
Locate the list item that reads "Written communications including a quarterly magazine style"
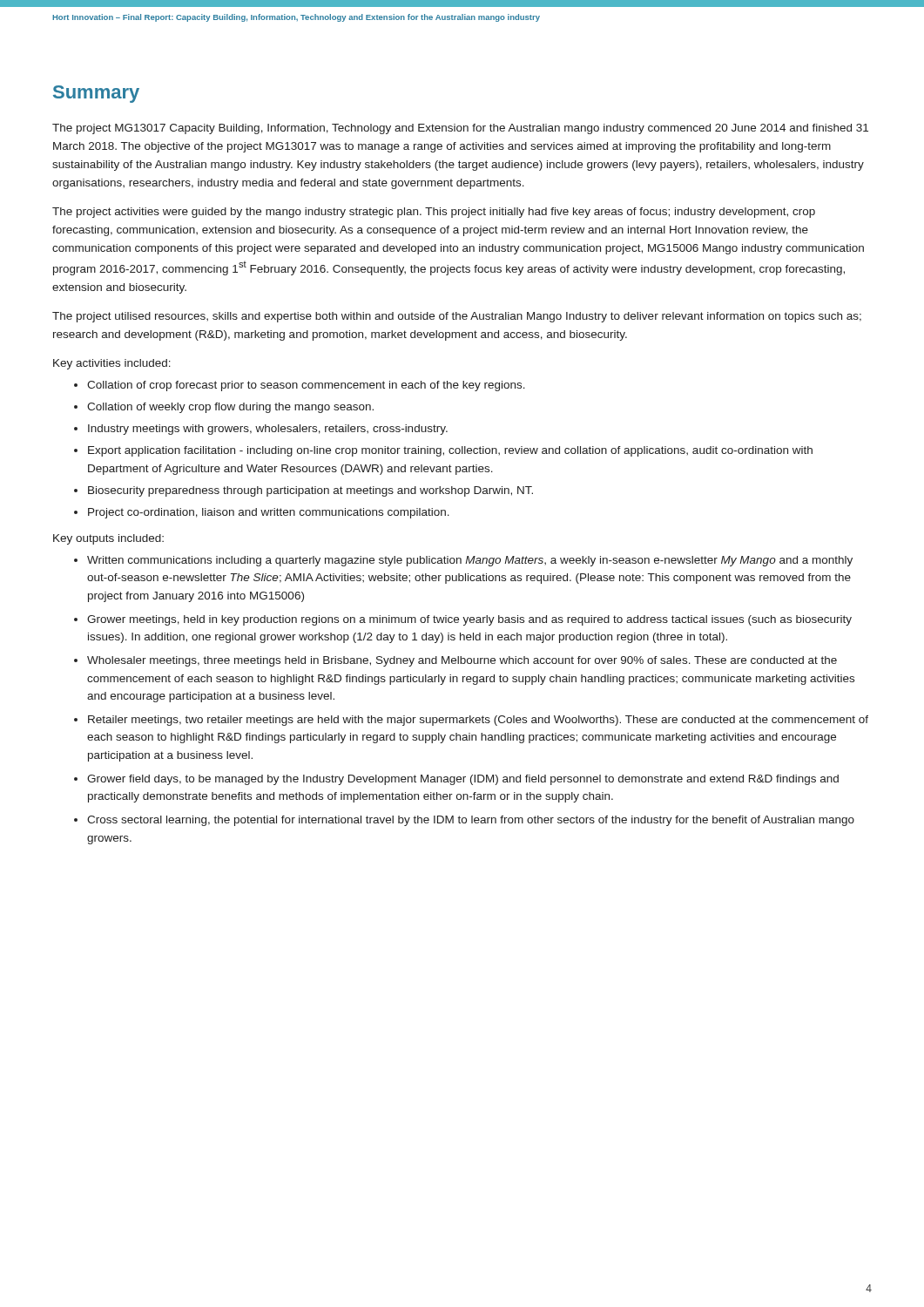coord(470,578)
